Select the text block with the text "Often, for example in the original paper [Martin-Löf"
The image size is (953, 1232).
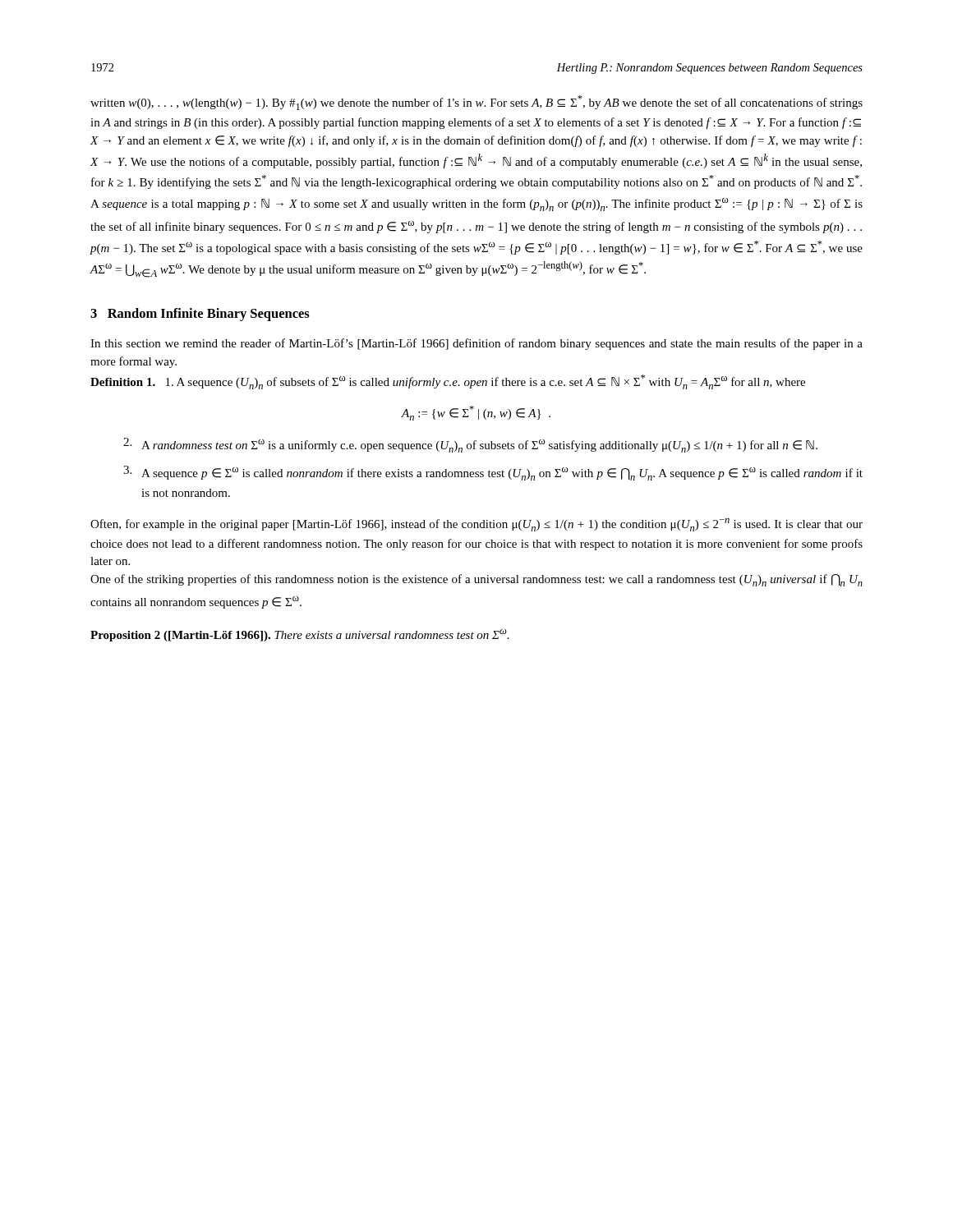click(476, 542)
